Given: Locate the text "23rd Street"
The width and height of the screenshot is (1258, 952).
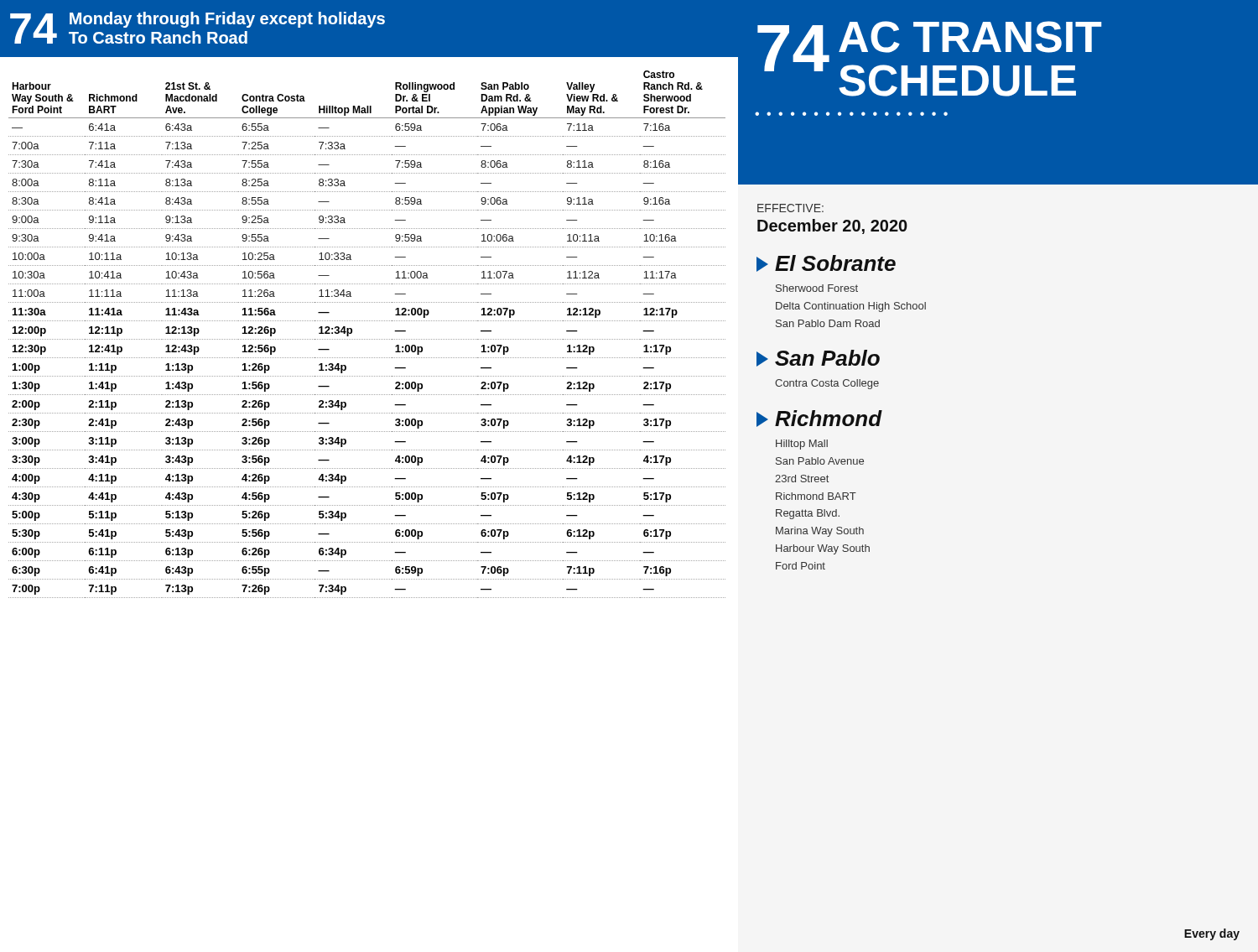Looking at the screenshot, I should point(802,478).
